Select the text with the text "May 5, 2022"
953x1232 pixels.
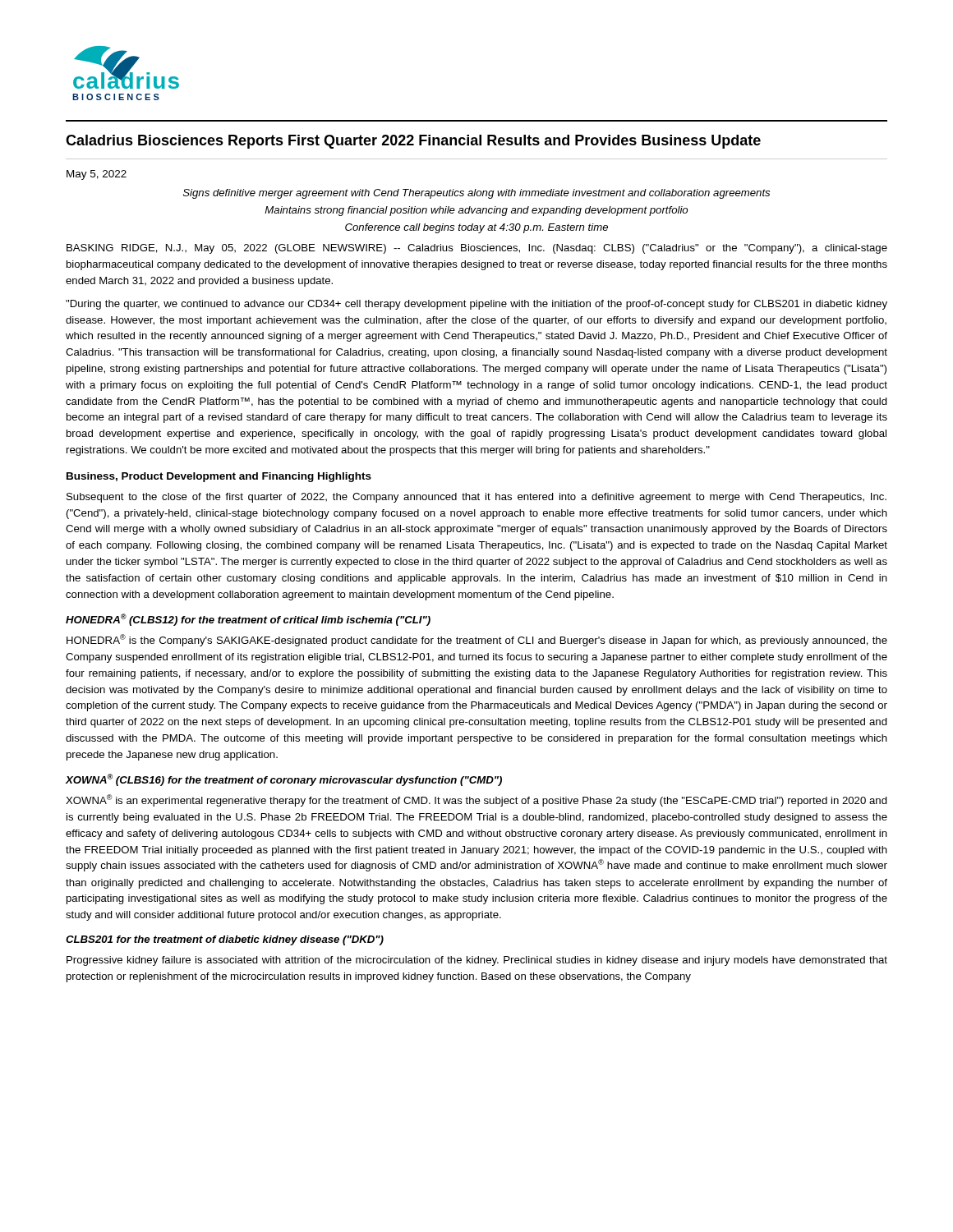coord(96,174)
